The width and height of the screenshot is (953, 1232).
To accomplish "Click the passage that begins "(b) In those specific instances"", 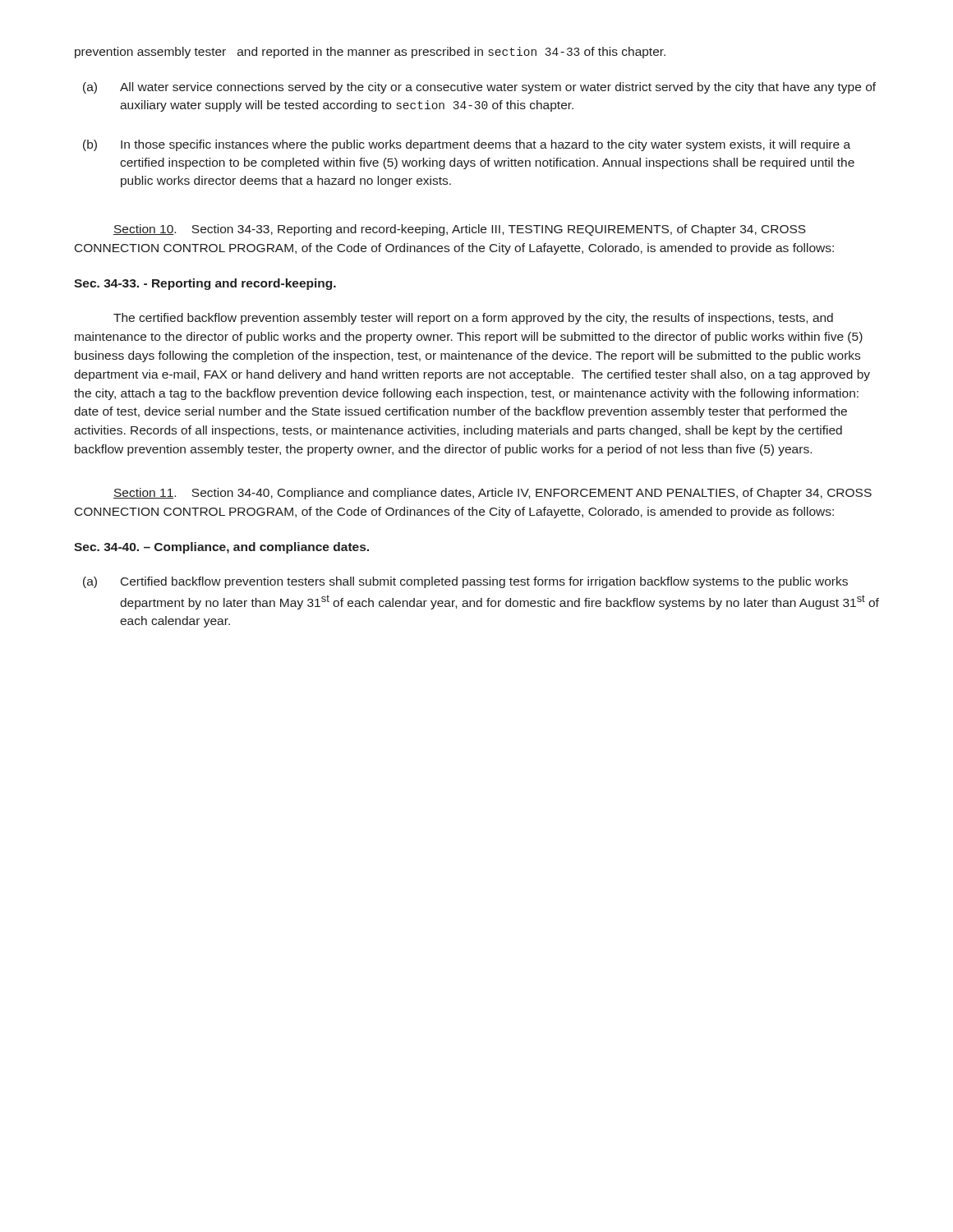I will pyautogui.click(x=481, y=163).
